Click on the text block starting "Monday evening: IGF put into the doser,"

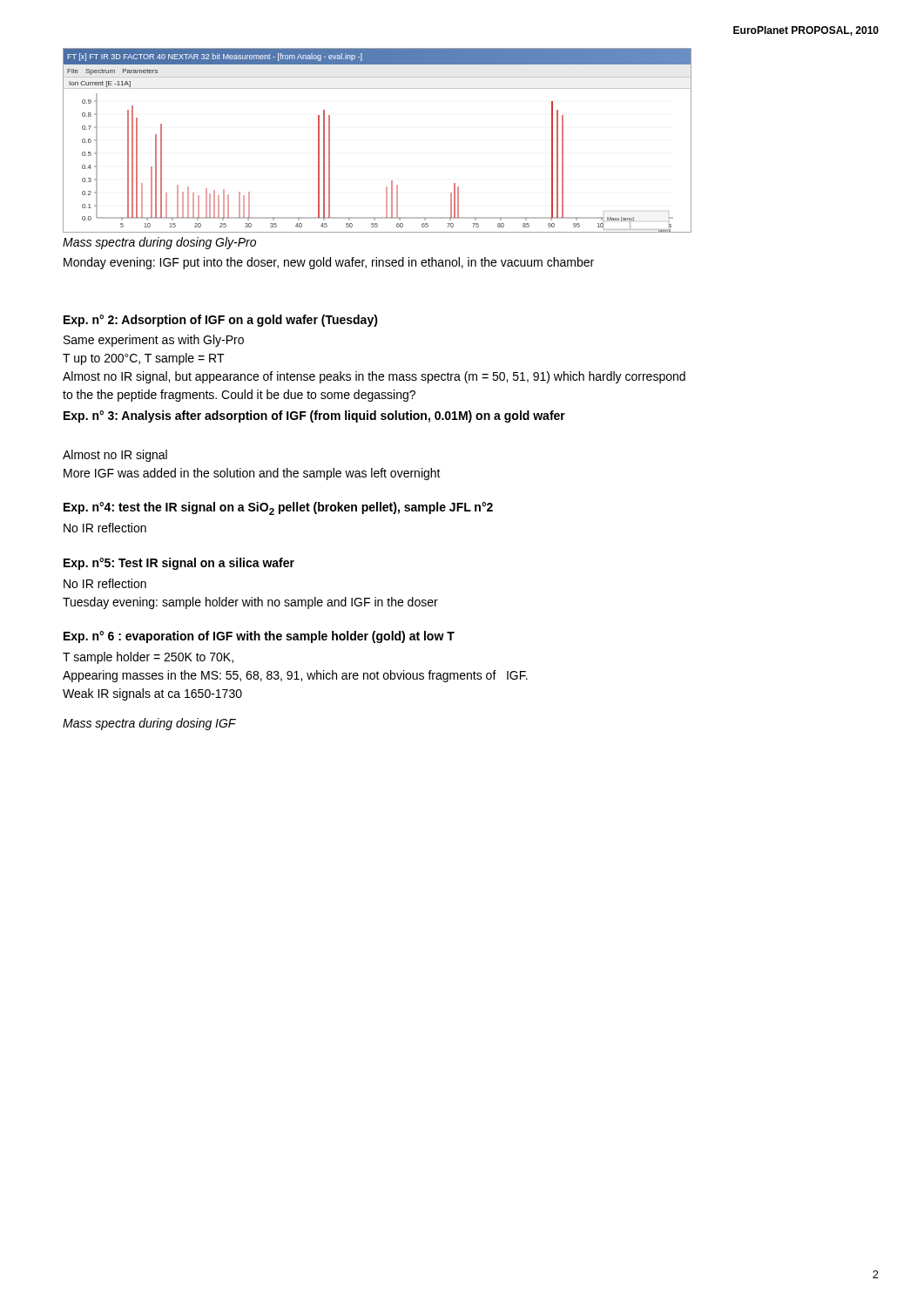tap(328, 262)
